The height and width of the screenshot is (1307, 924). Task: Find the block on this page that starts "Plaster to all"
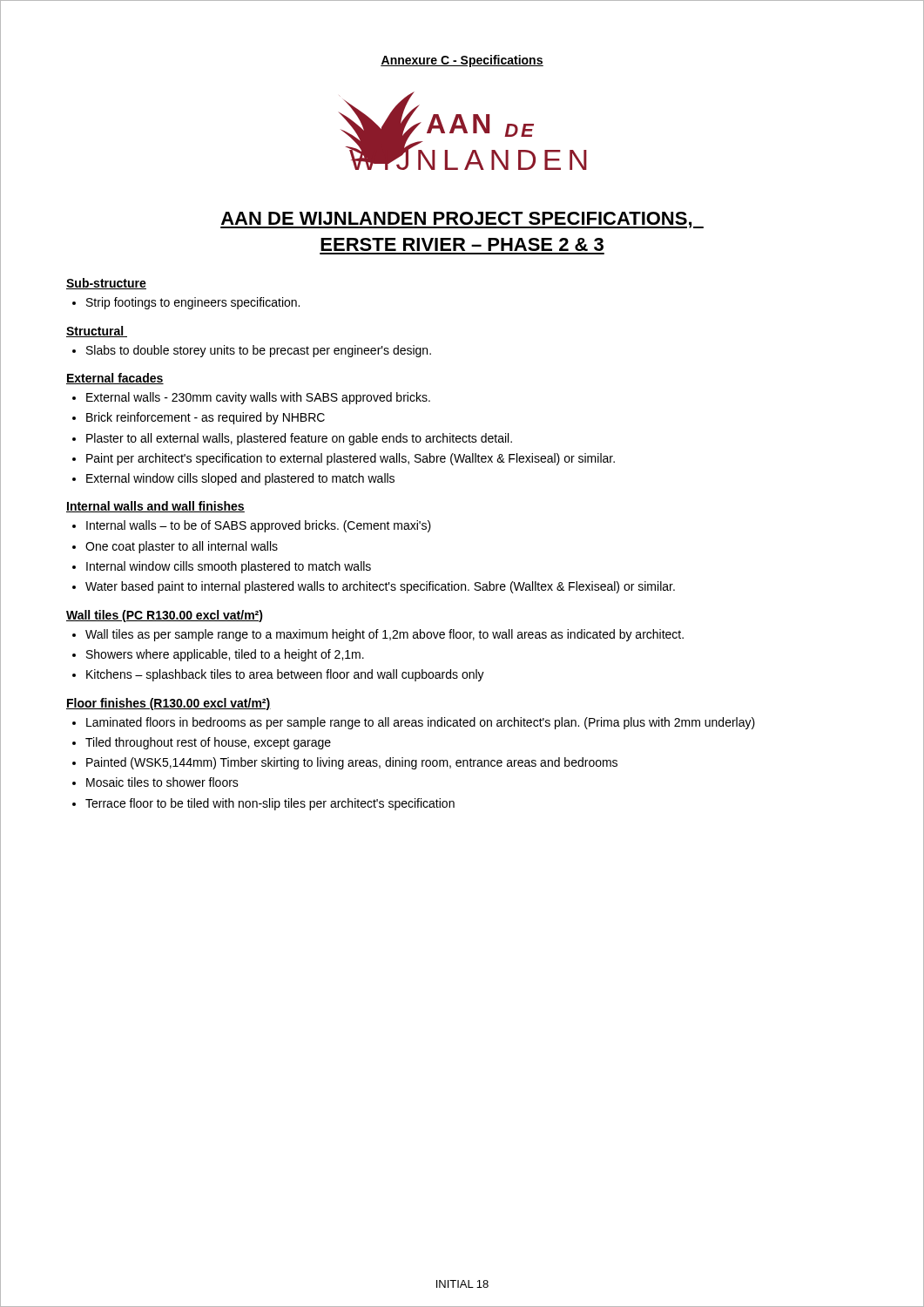[x=299, y=438]
